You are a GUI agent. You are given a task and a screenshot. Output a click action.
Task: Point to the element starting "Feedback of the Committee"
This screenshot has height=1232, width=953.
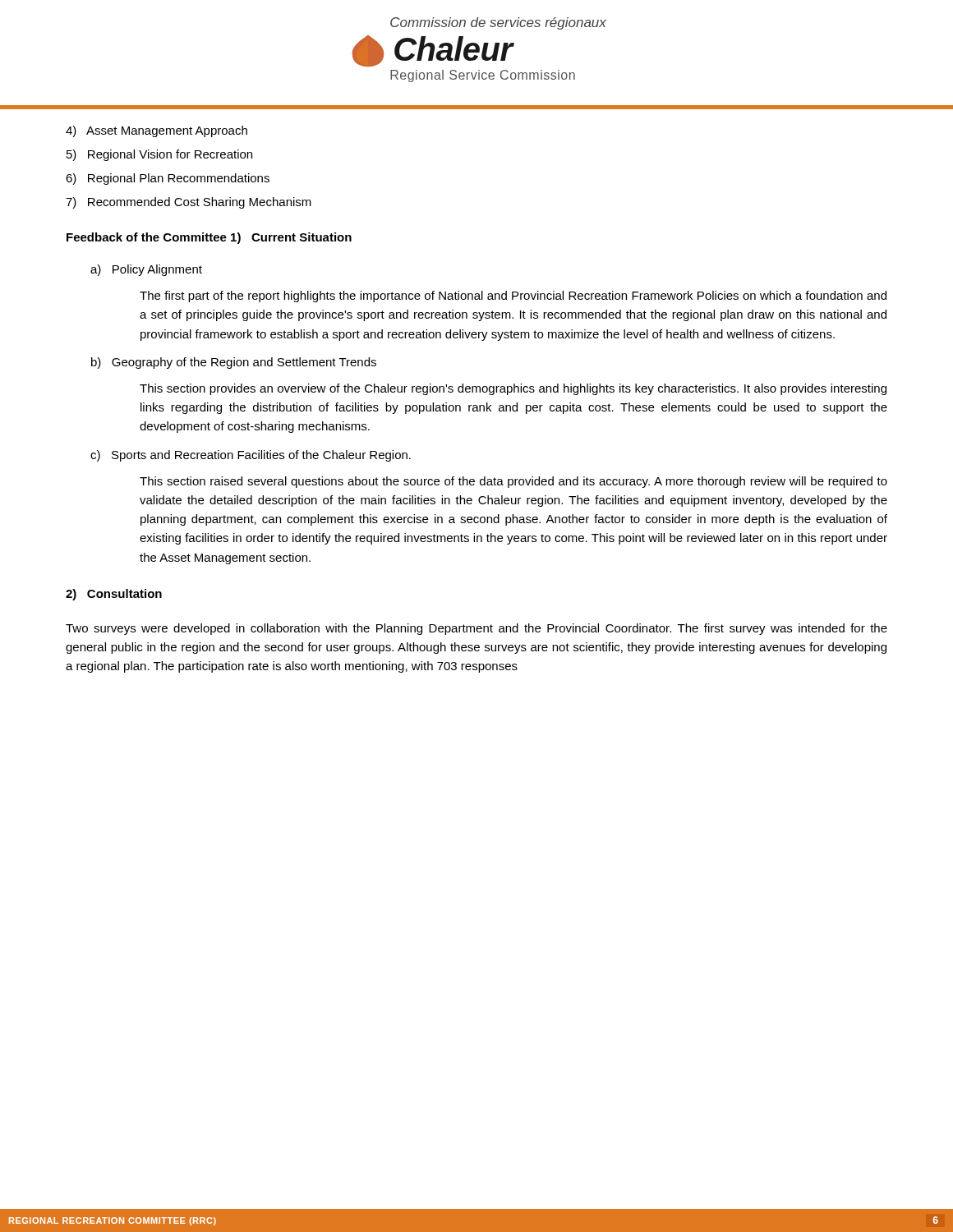(x=146, y=237)
